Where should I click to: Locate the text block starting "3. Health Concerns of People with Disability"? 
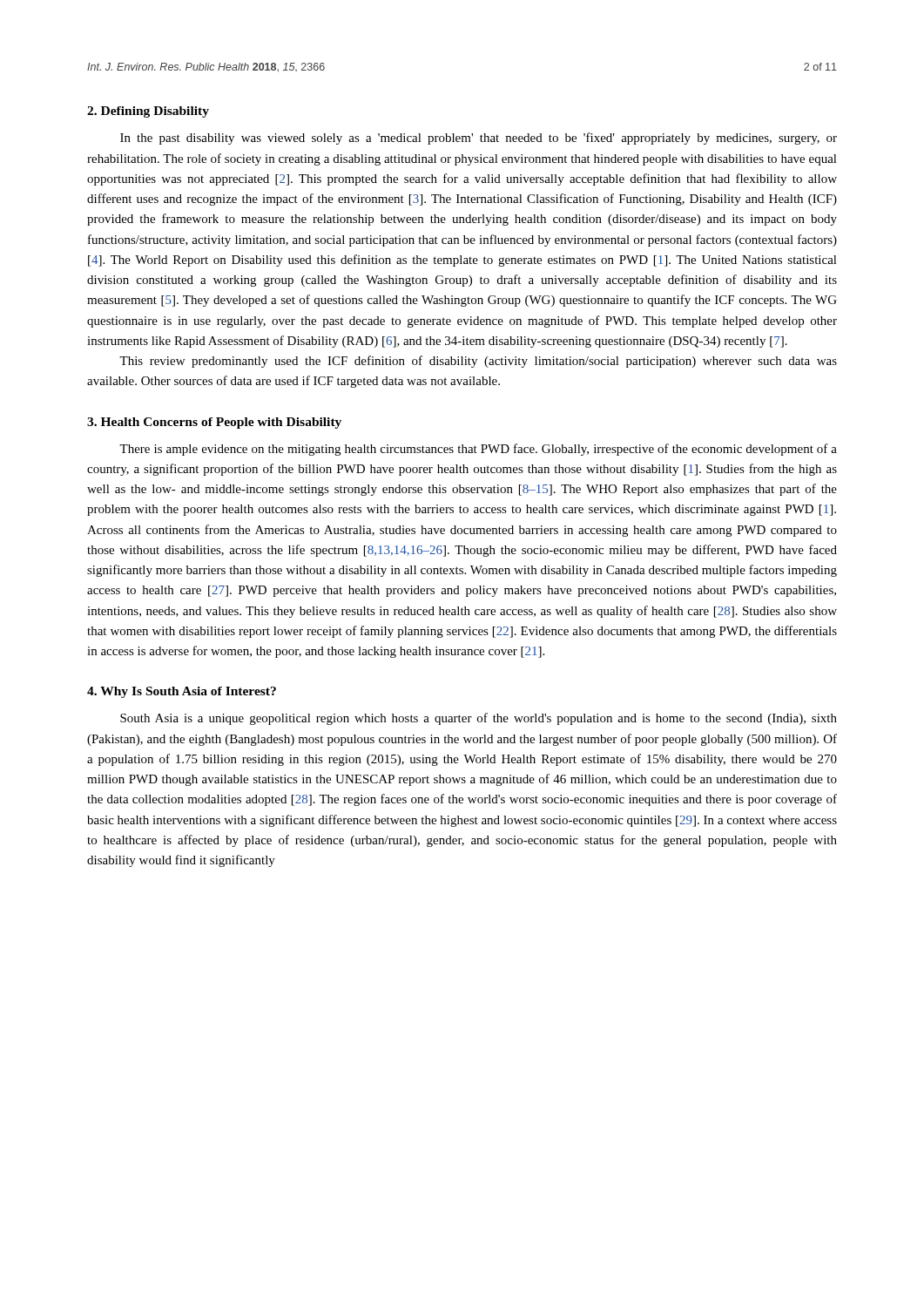click(214, 421)
